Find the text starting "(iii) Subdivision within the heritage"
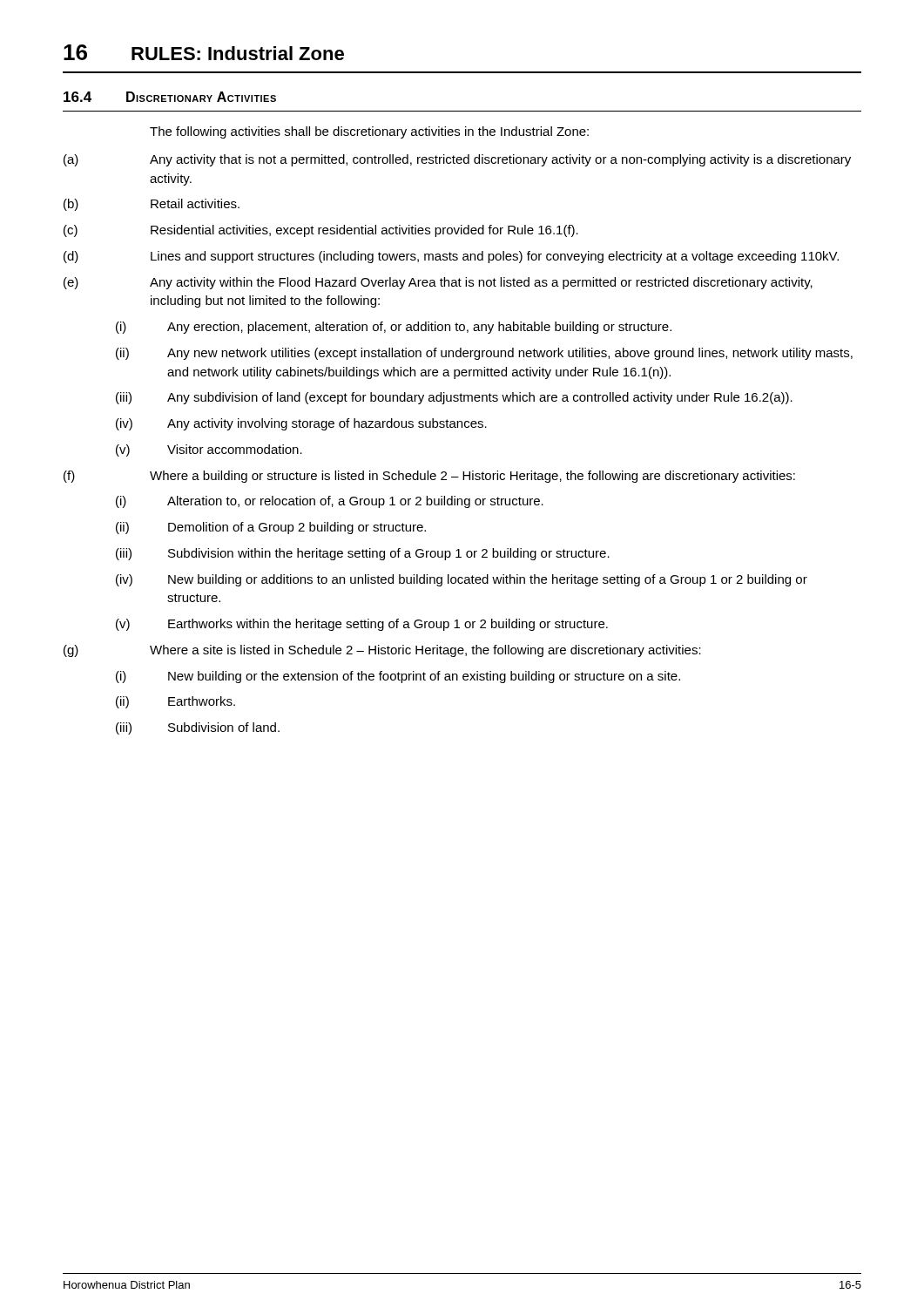The image size is (924, 1307). [x=488, y=553]
